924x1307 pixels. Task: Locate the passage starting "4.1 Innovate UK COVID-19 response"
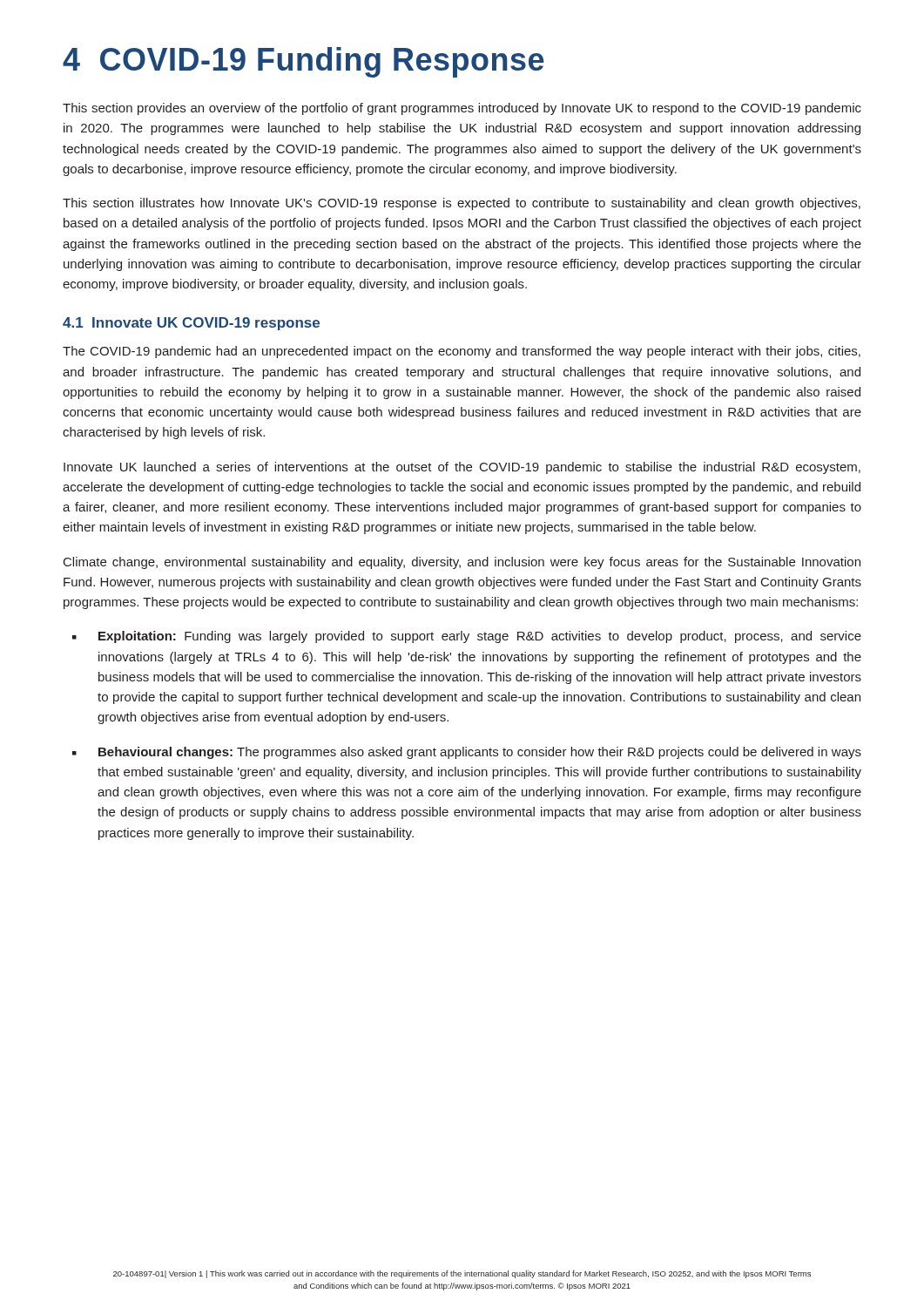(191, 324)
